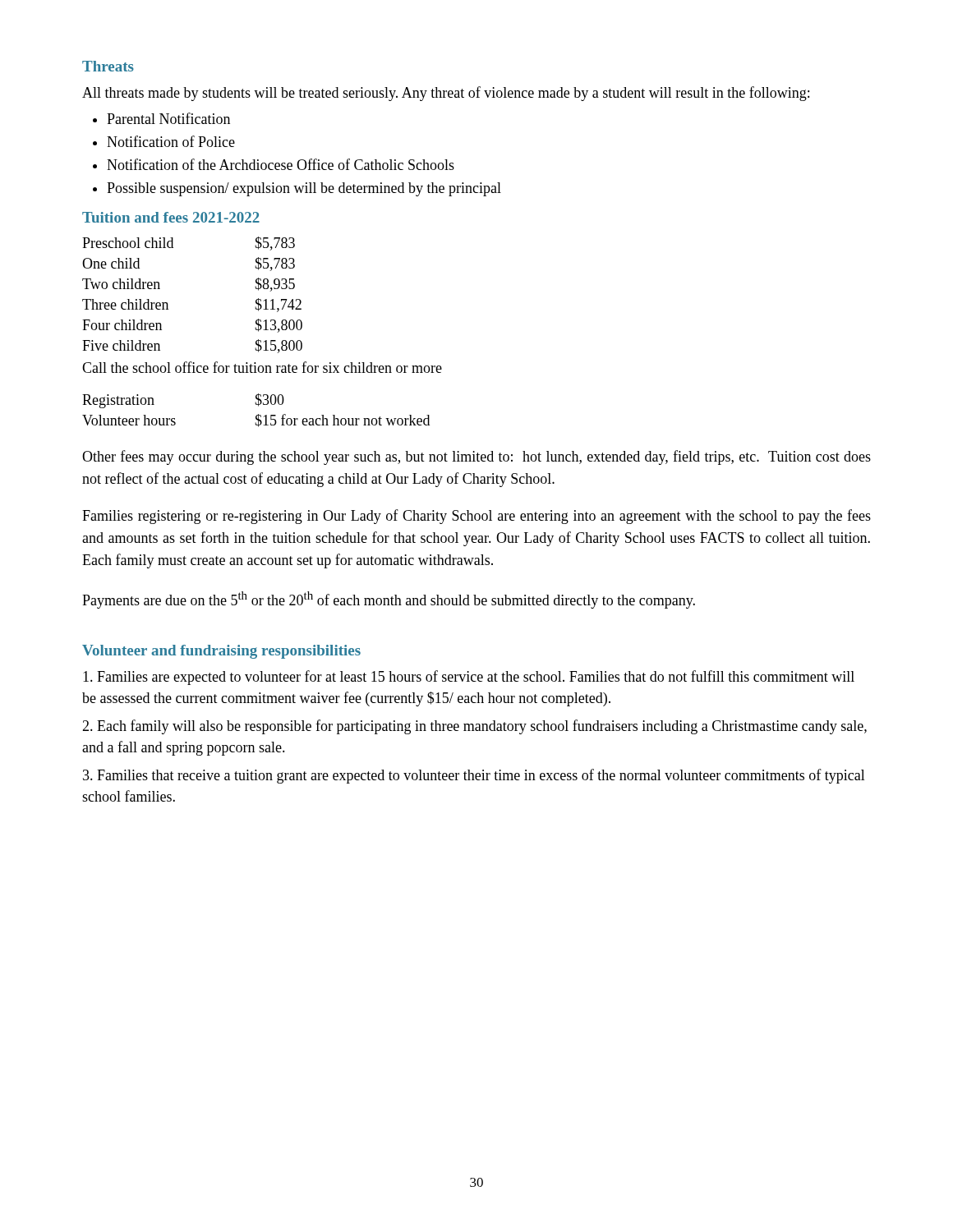The width and height of the screenshot is (953, 1232).
Task: Locate the text block starting "Families registering or re-registering in Our Lady of"
Action: point(476,538)
